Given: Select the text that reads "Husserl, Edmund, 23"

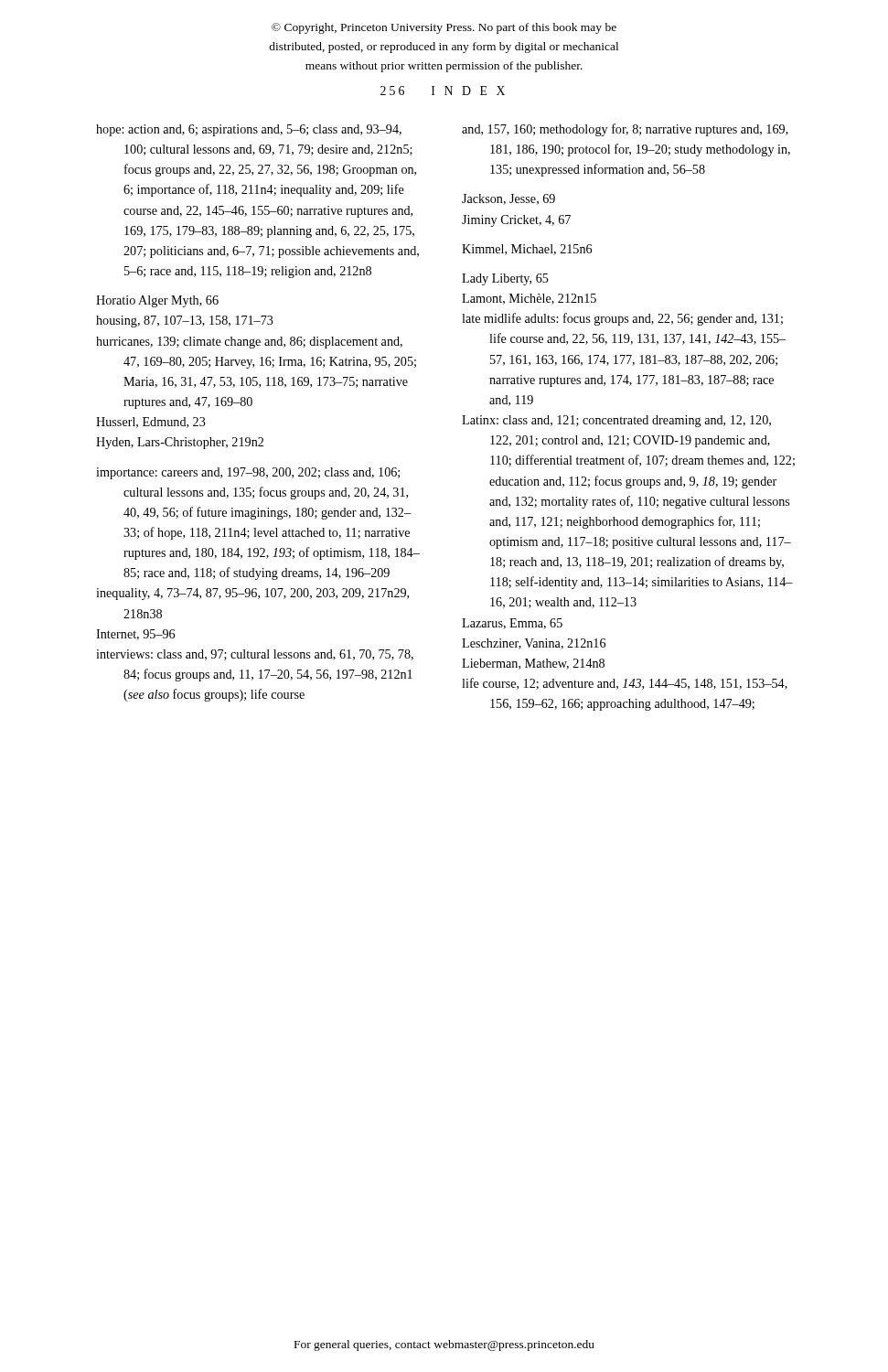Looking at the screenshot, I should click(151, 422).
